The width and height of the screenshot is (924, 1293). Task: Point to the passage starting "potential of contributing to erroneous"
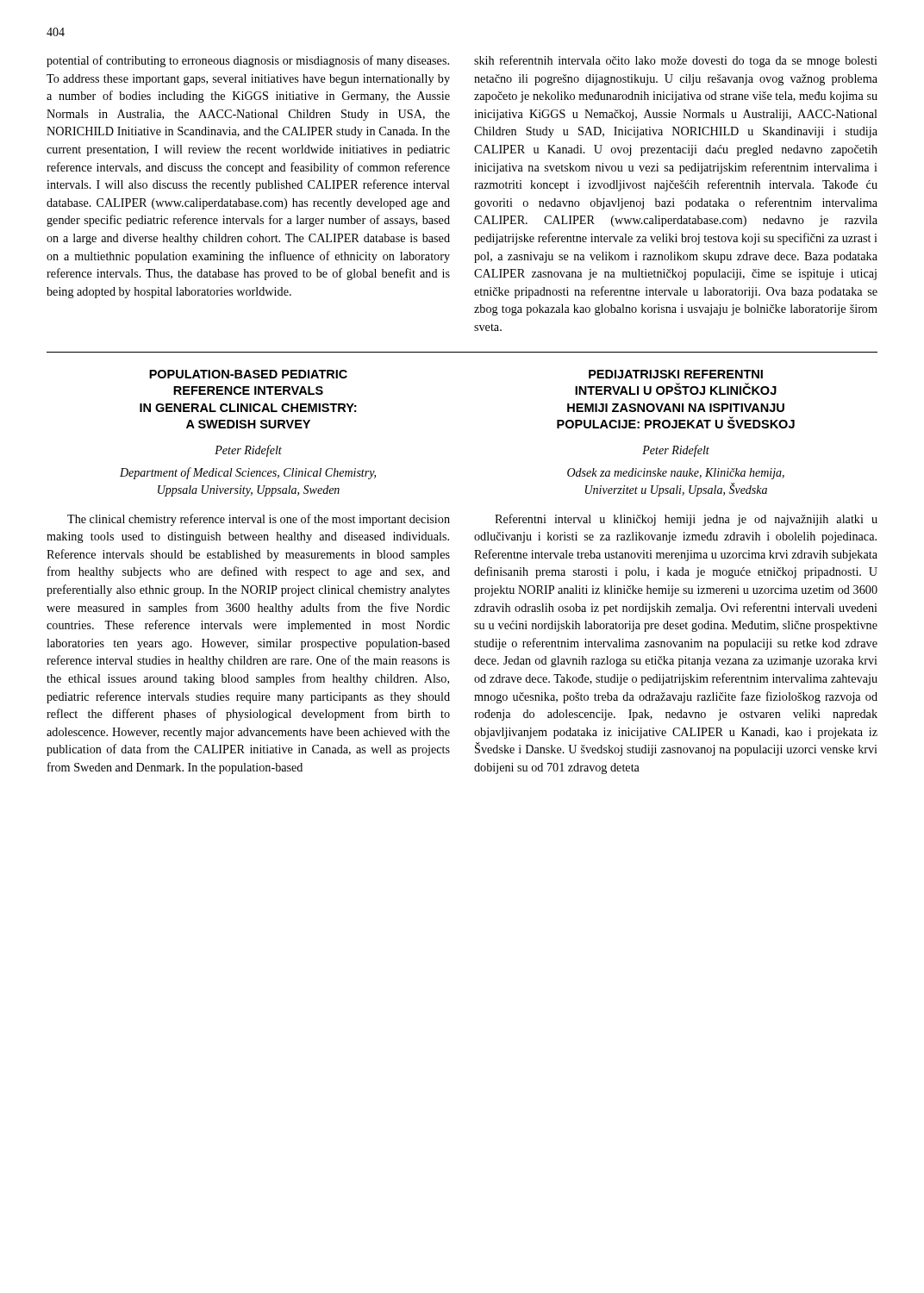248,176
